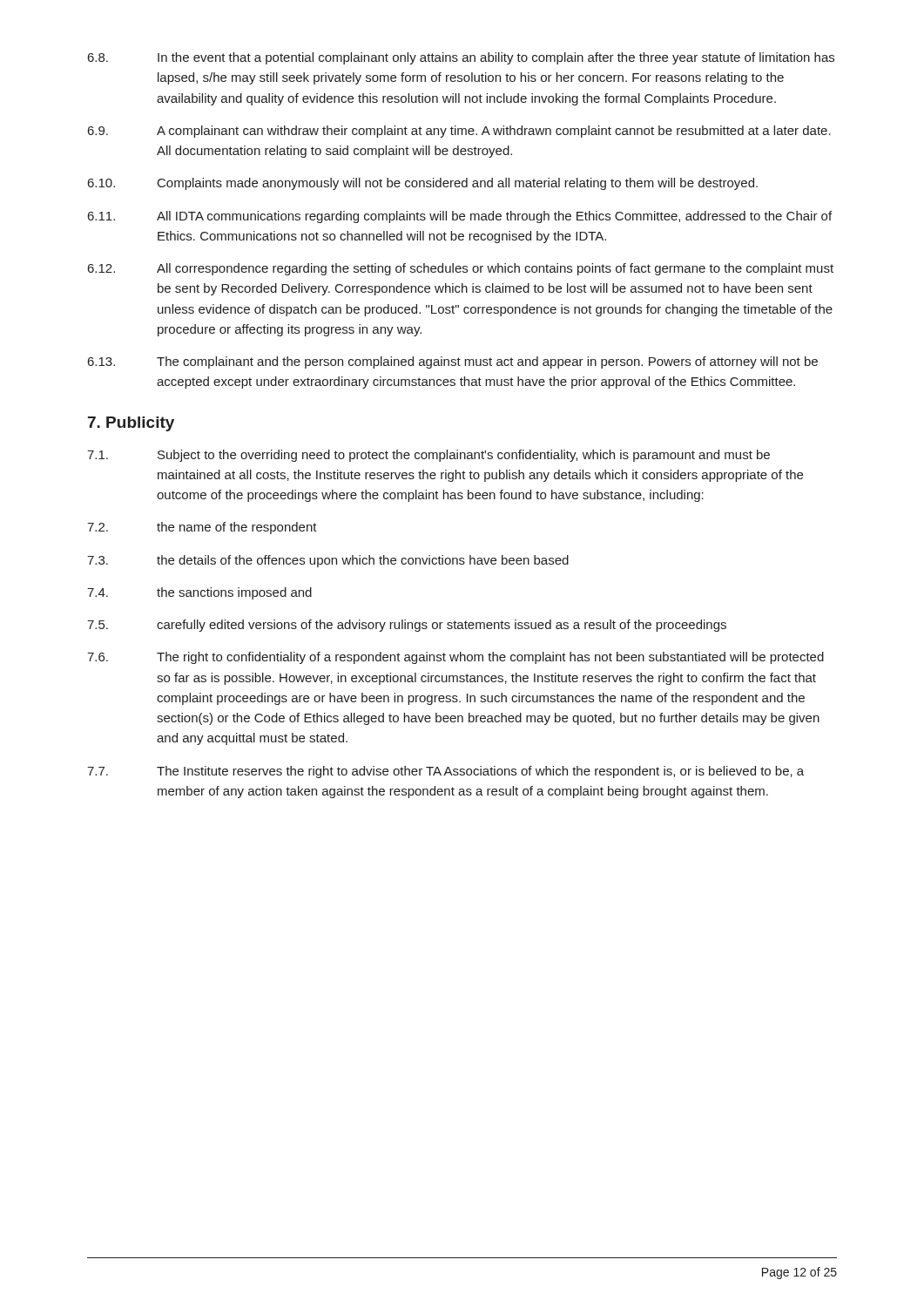924x1307 pixels.
Task: Locate the block starting "7.6. The right to"
Action: [462, 697]
